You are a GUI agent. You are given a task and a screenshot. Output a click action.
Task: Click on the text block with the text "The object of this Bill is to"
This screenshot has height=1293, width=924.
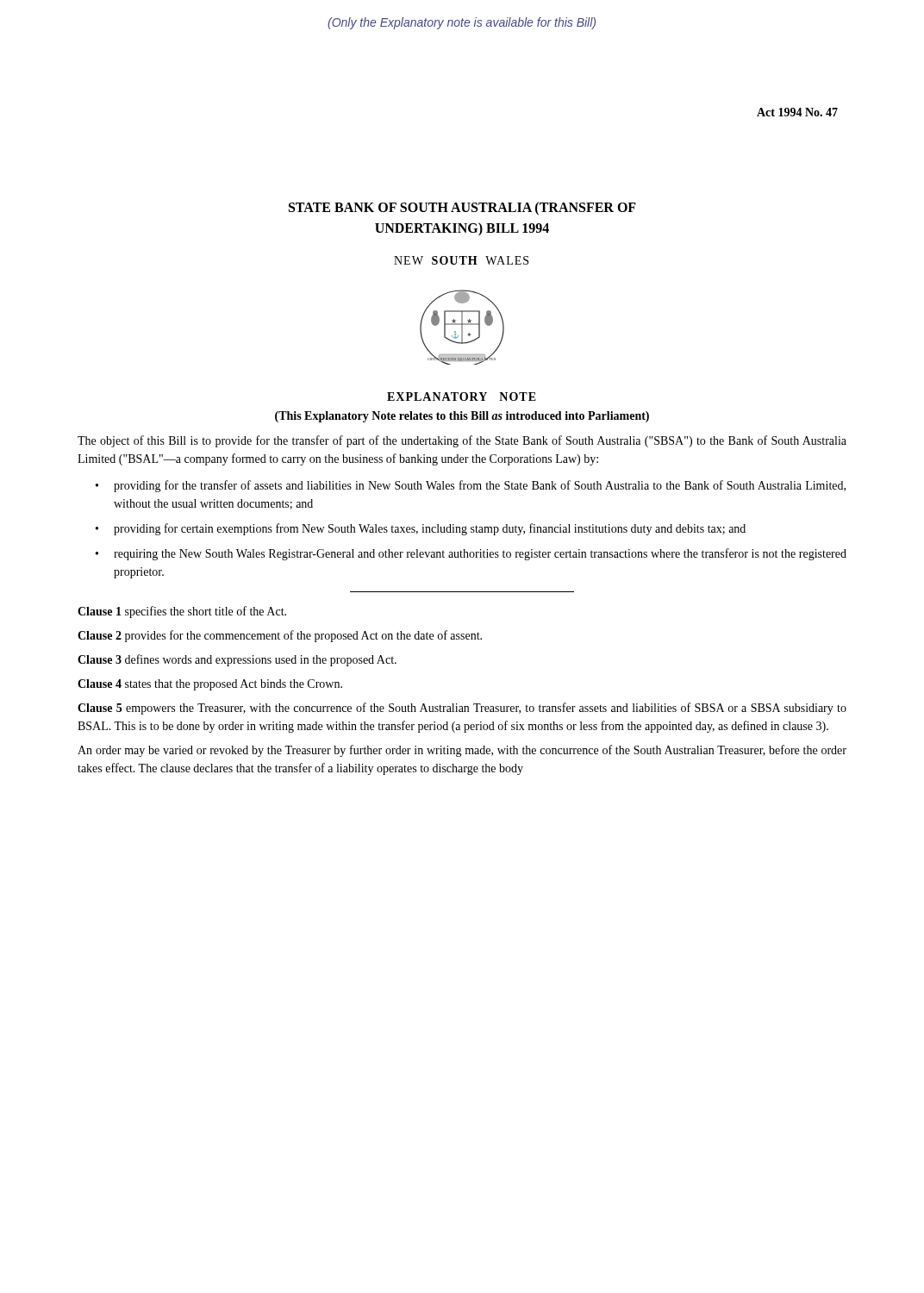(462, 450)
